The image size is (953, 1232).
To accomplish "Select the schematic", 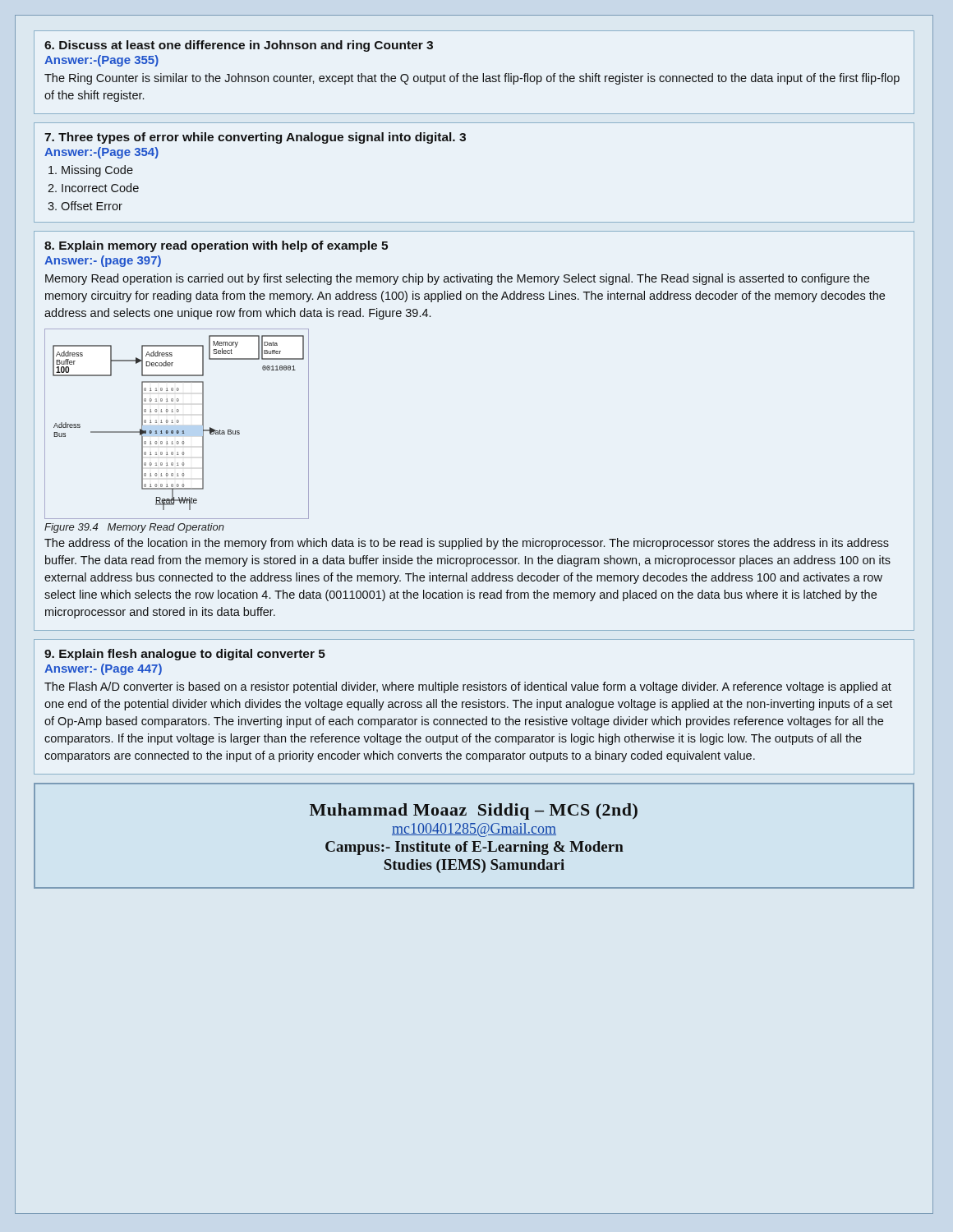I will (474, 431).
